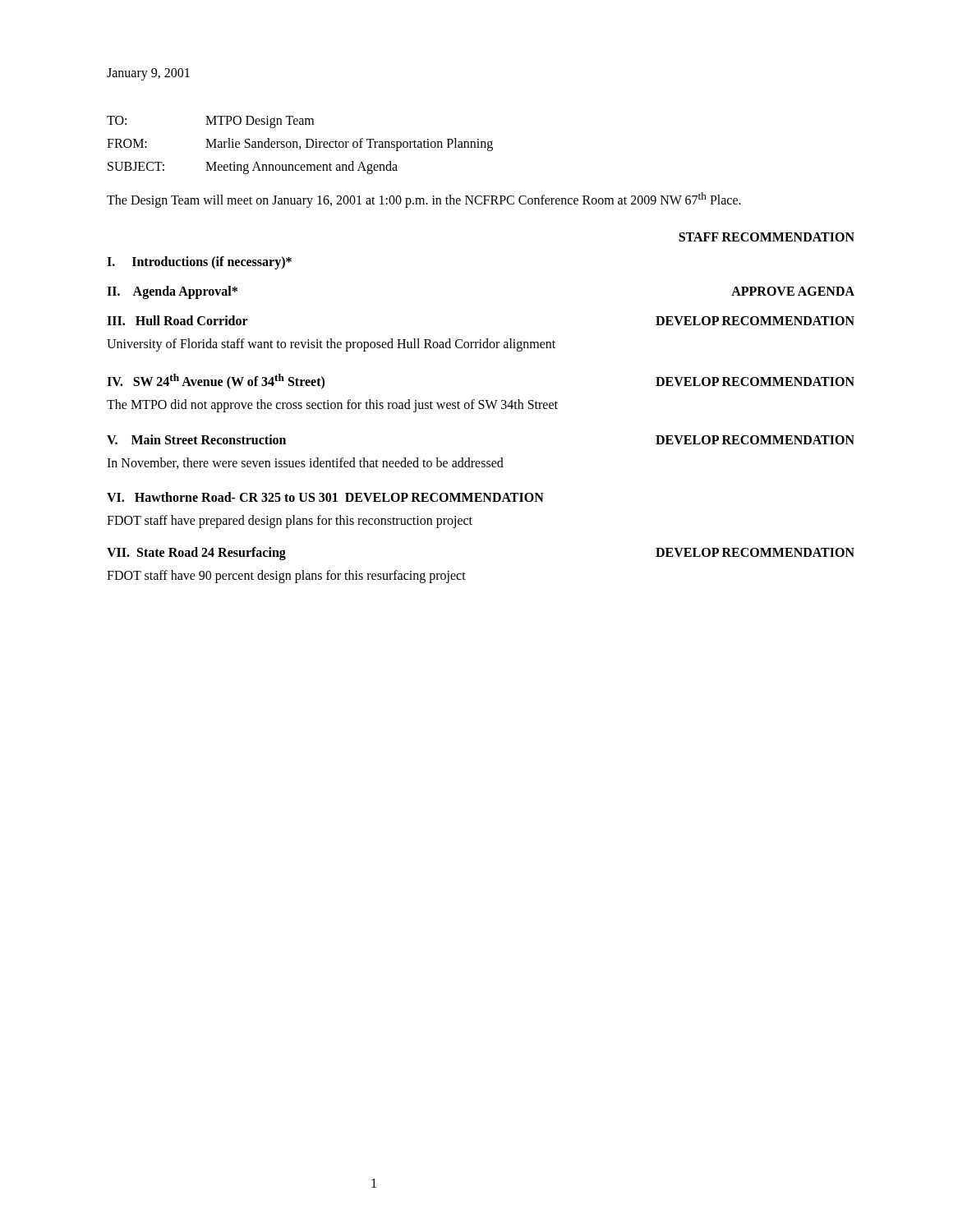Image resolution: width=953 pixels, height=1232 pixels.
Task: Point to the element starting "II. Agenda Approval*"
Action: [172, 291]
